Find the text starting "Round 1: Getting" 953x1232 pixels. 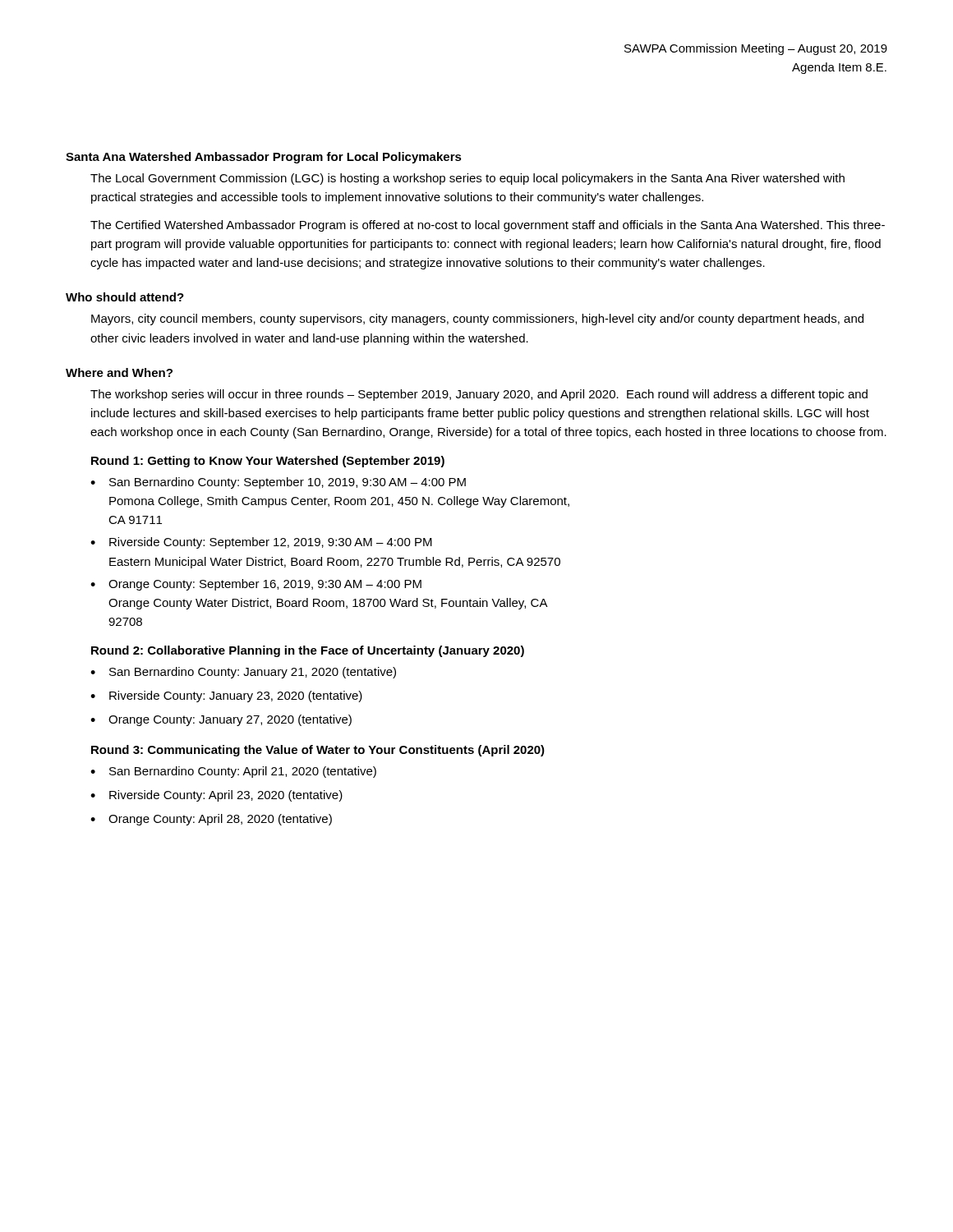(x=268, y=460)
